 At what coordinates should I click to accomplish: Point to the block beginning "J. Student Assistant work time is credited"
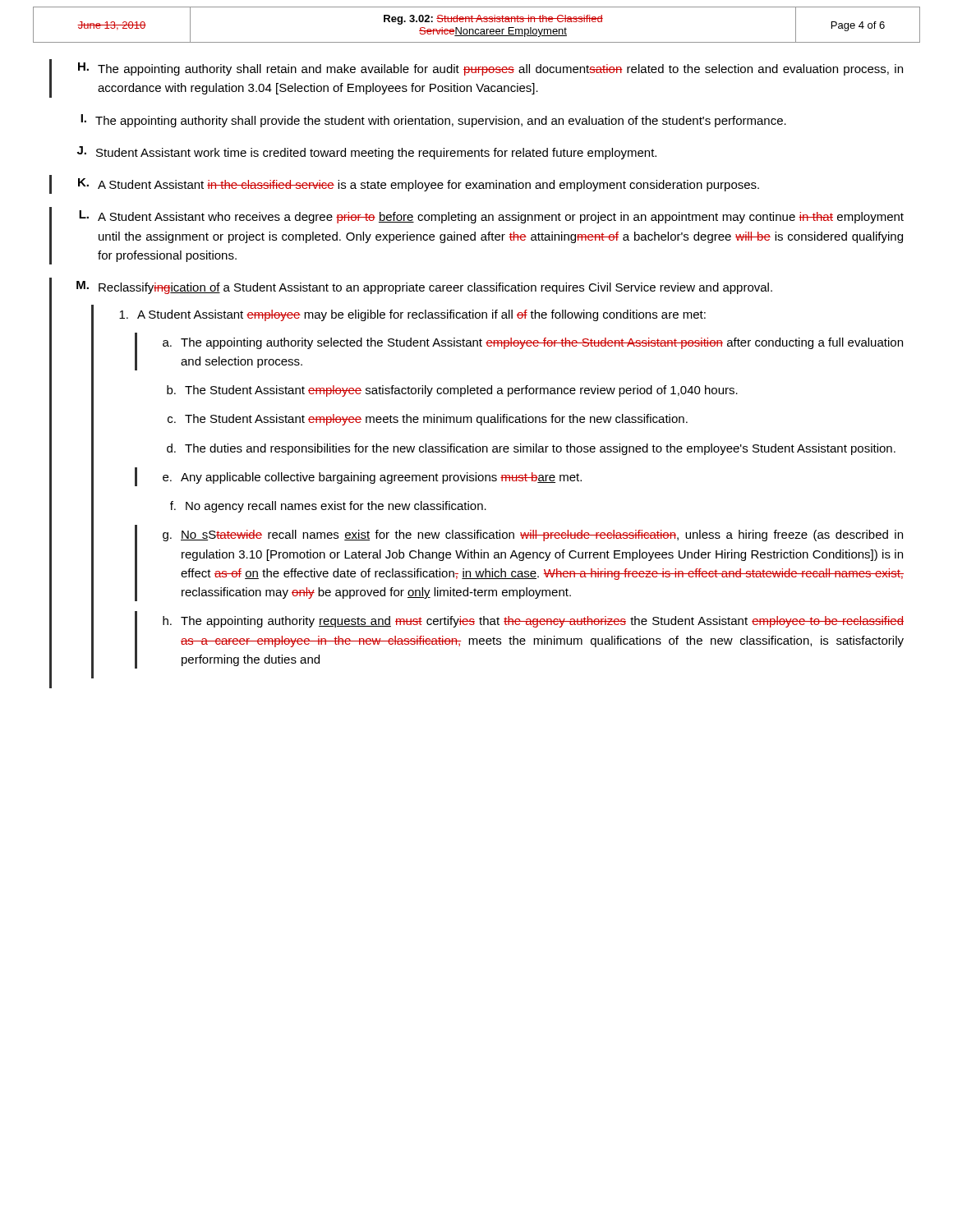tap(480, 152)
